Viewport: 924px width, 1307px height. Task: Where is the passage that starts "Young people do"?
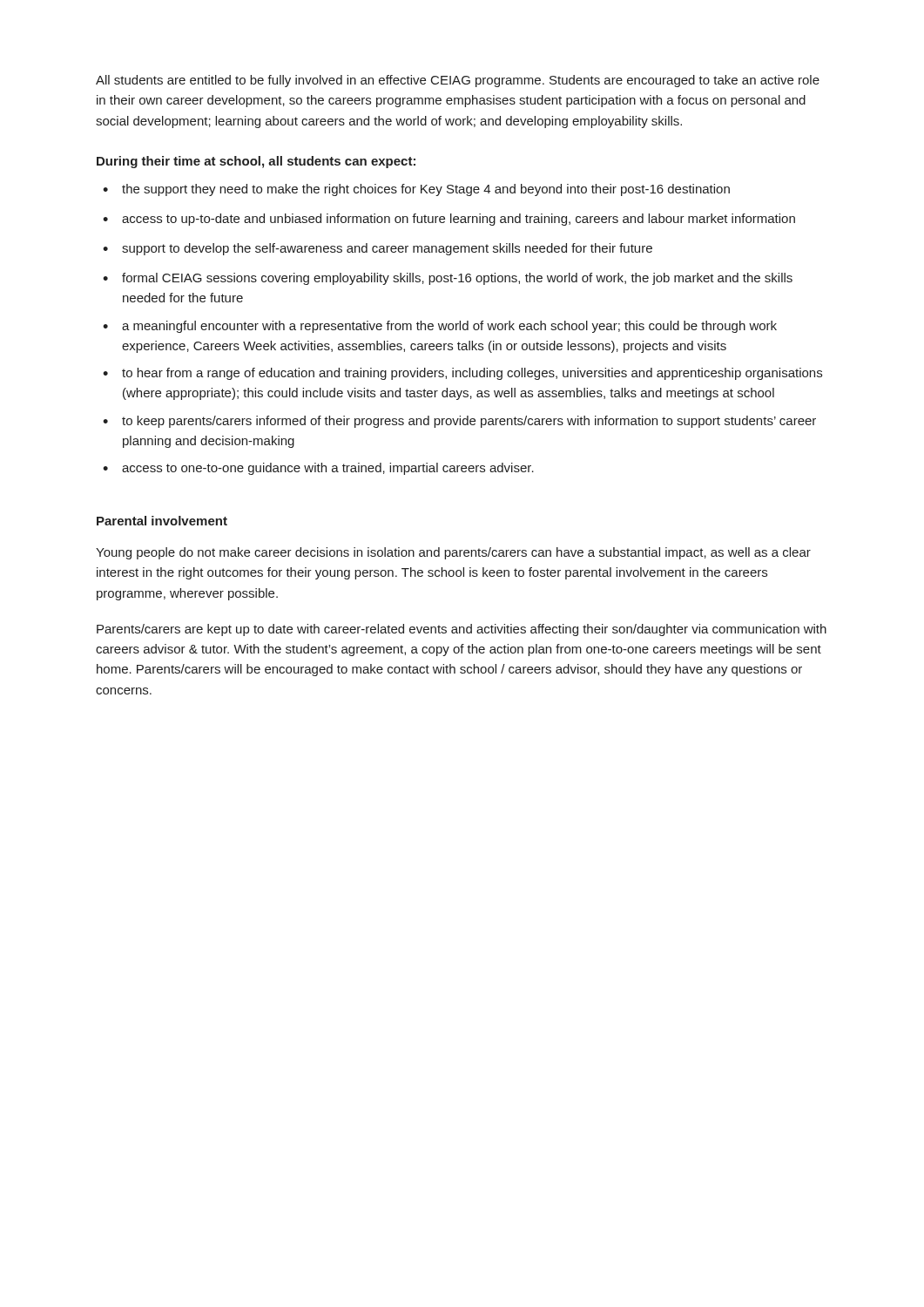[x=453, y=572]
